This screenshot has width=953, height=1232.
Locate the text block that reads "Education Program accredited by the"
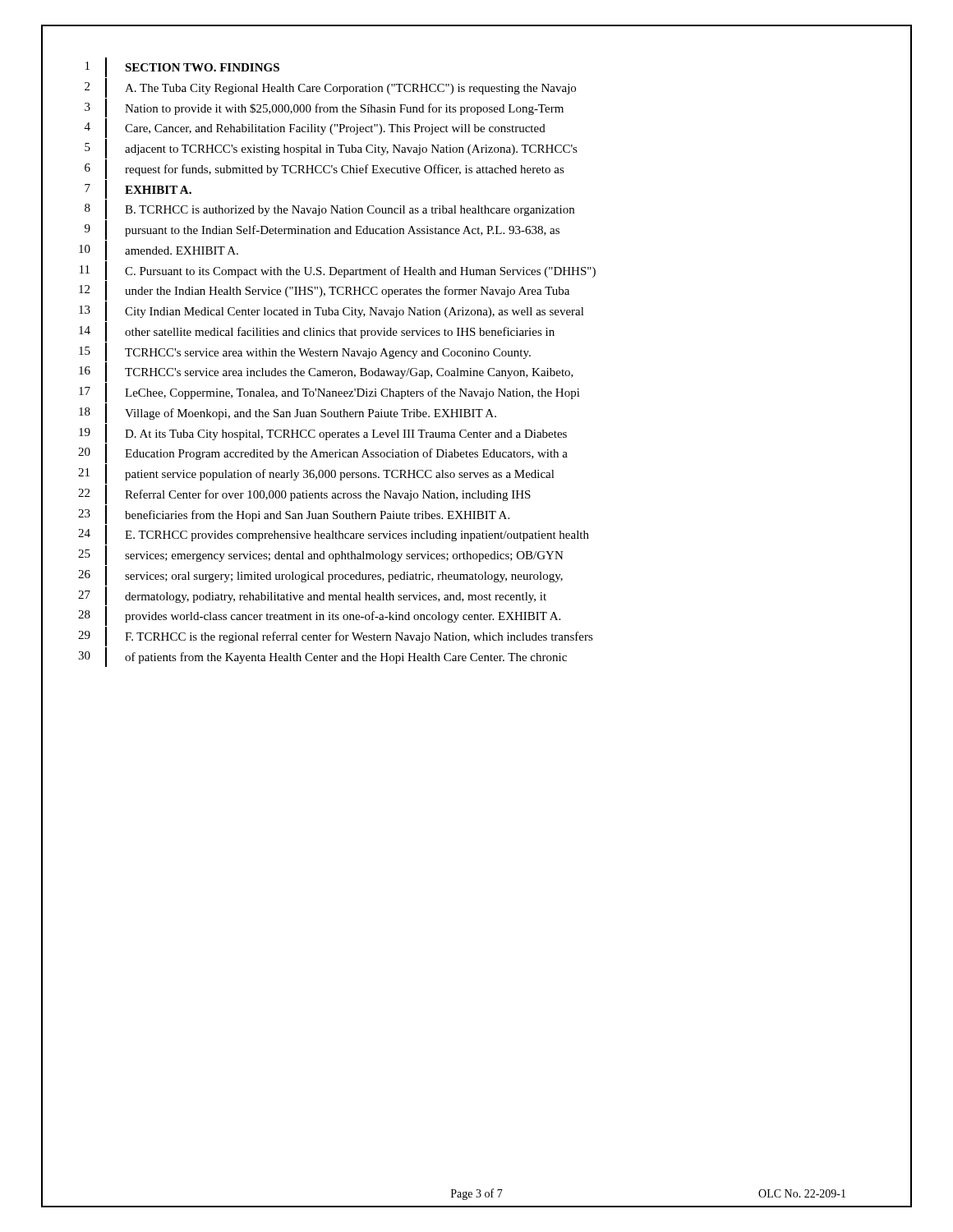click(346, 454)
